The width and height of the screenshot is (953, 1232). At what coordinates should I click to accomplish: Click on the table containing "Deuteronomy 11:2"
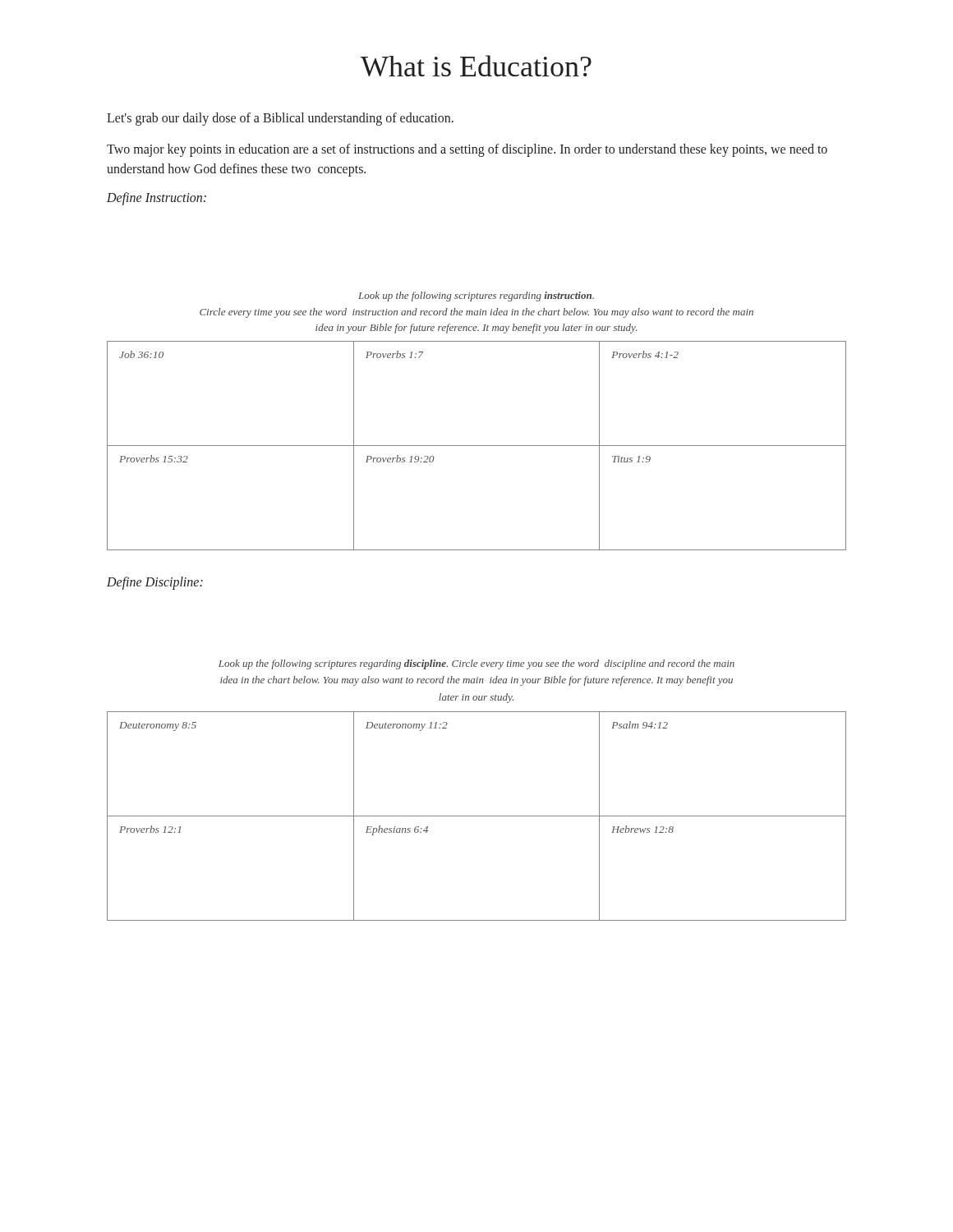476,816
